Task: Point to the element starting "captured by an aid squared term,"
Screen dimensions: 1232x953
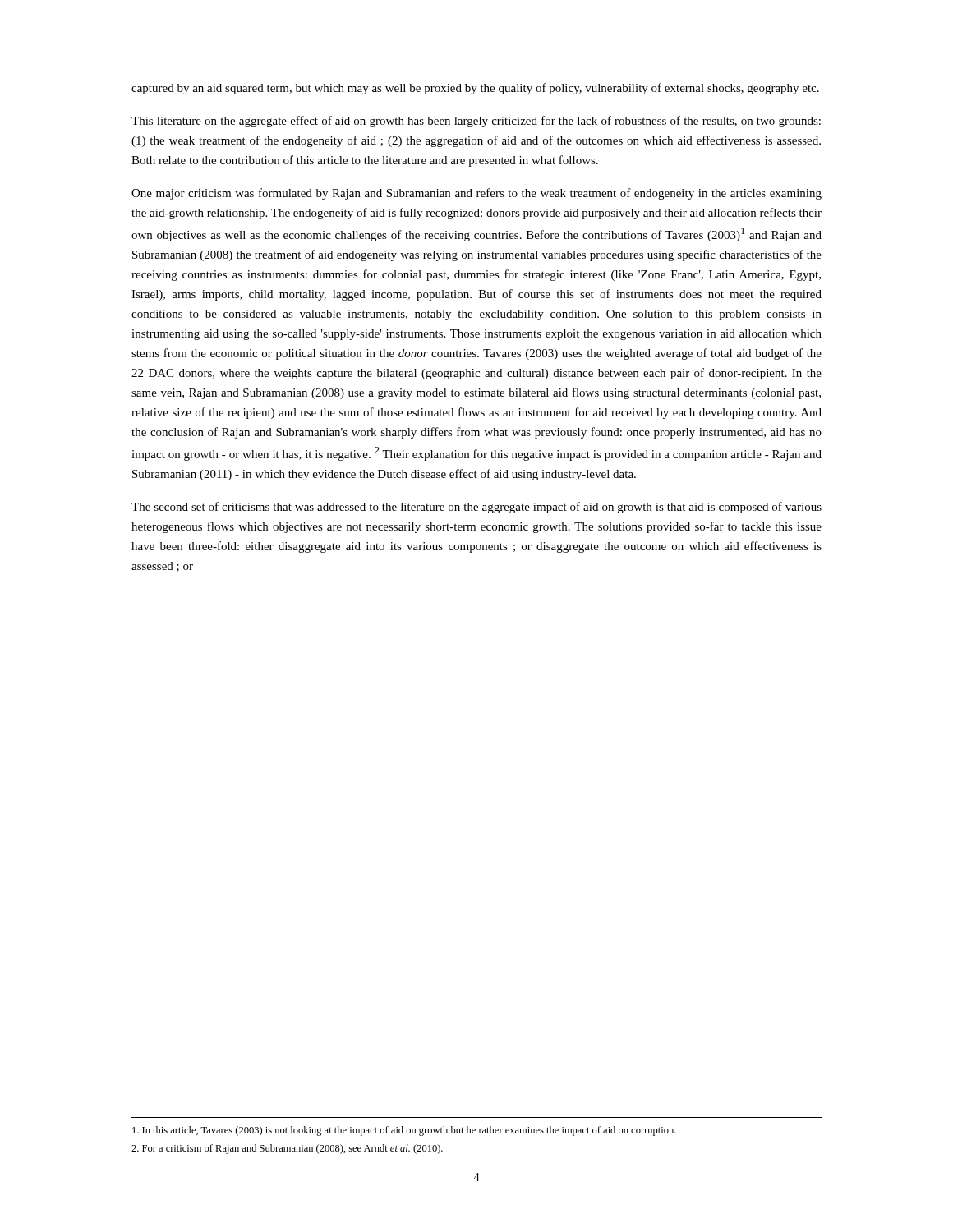Action: [x=476, y=88]
